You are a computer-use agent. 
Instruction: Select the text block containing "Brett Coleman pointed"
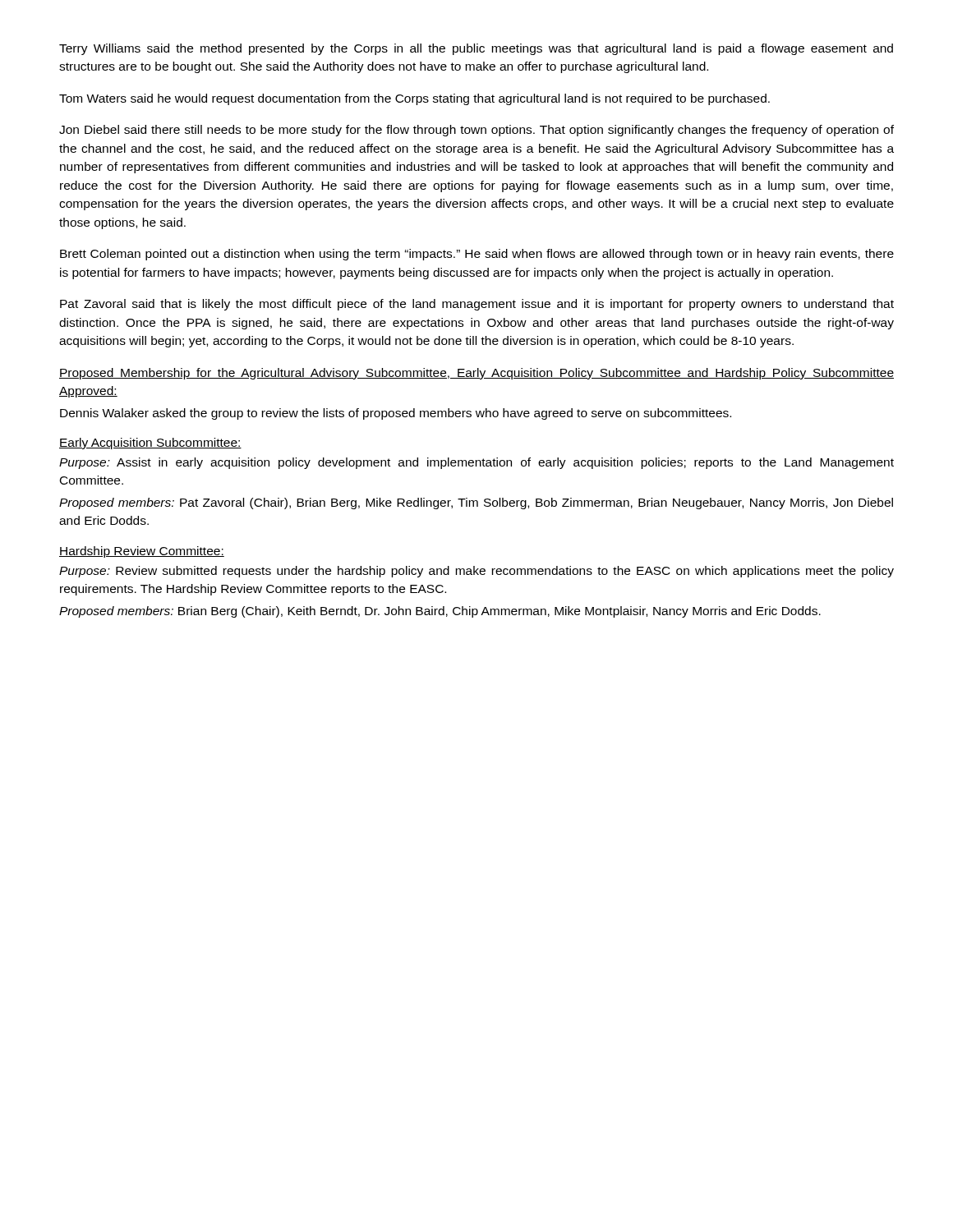(x=476, y=263)
